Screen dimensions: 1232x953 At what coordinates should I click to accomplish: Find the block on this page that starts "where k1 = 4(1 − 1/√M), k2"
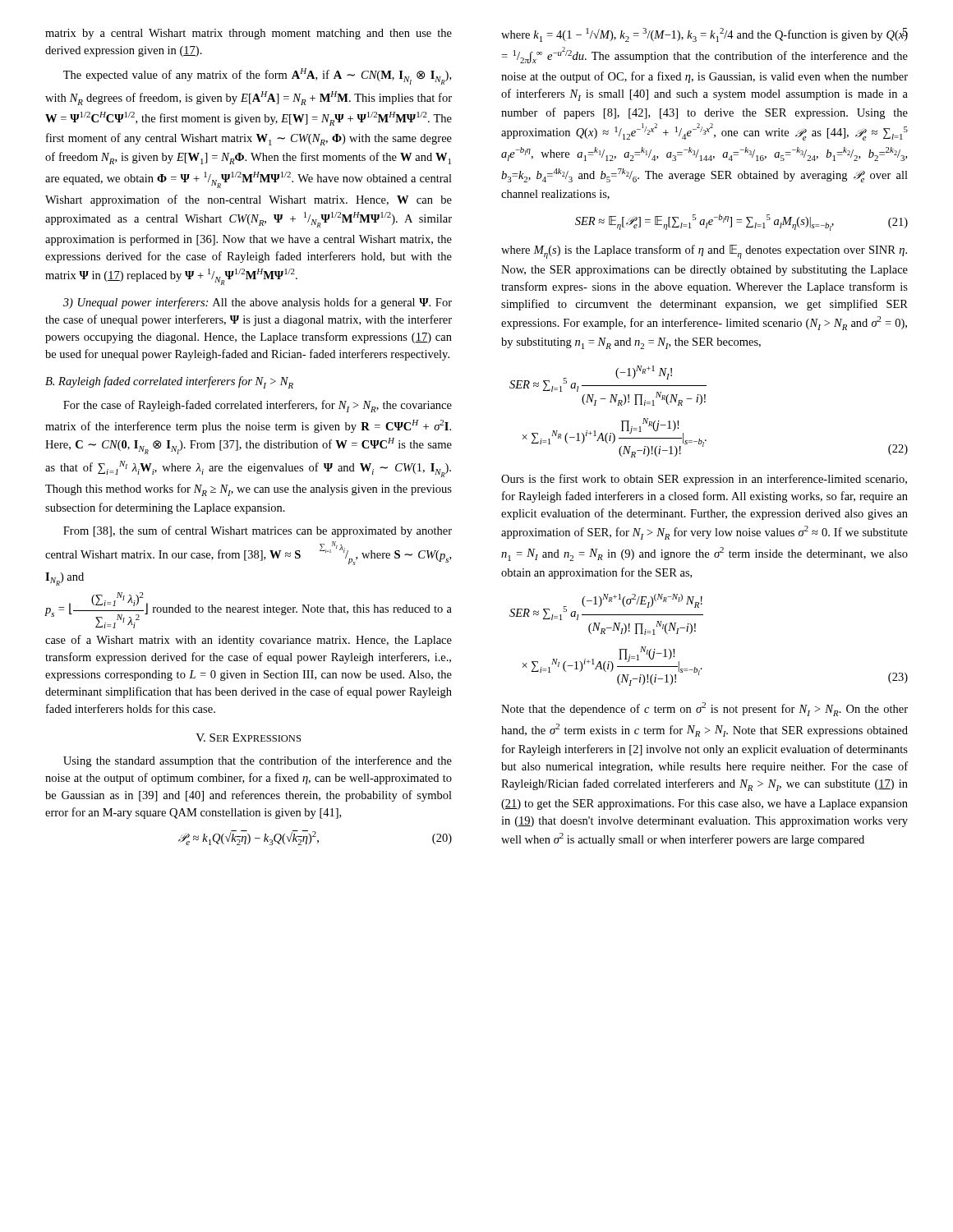pos(705,113)
